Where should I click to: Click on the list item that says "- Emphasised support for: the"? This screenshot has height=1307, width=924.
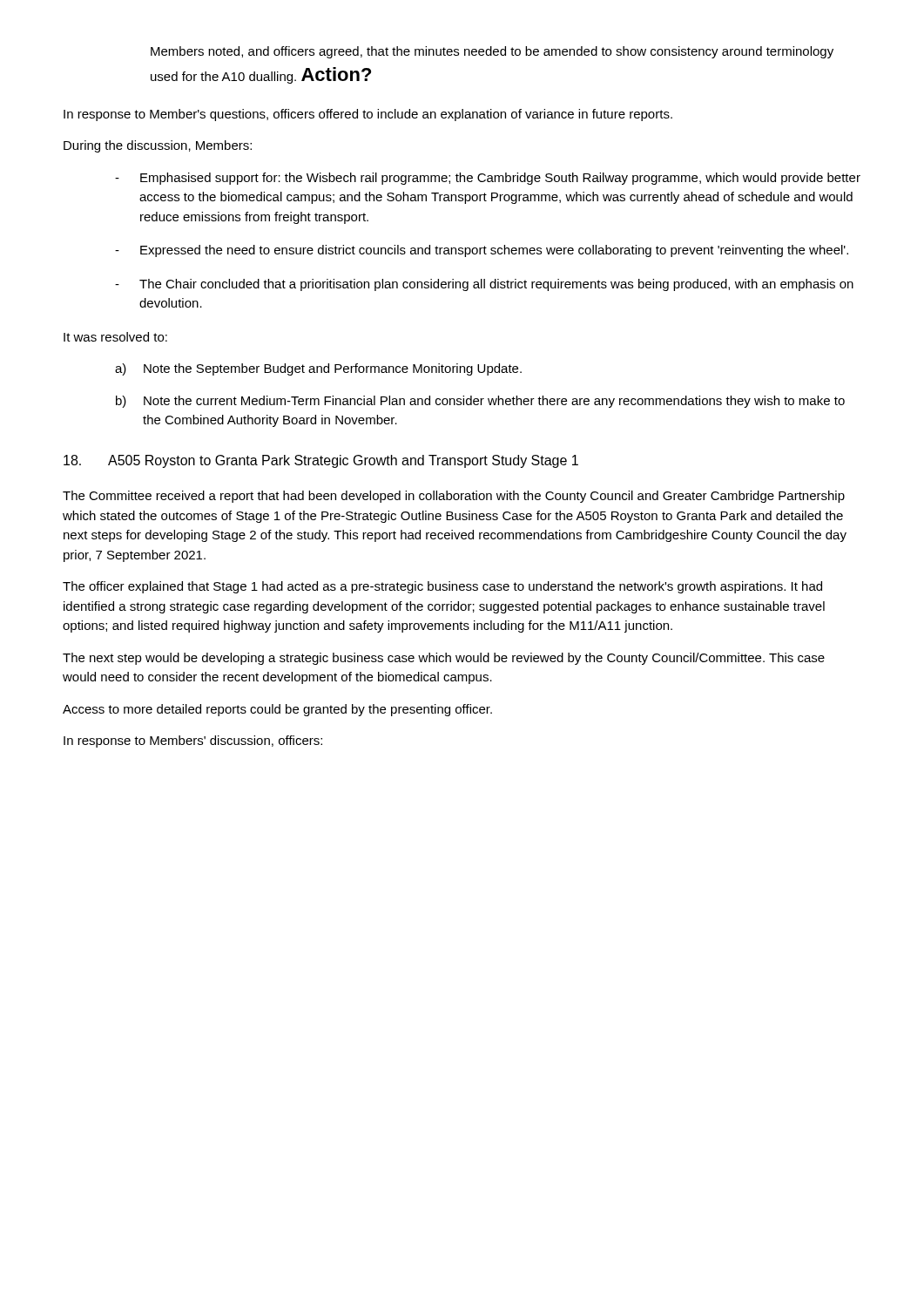coord(488,197)
